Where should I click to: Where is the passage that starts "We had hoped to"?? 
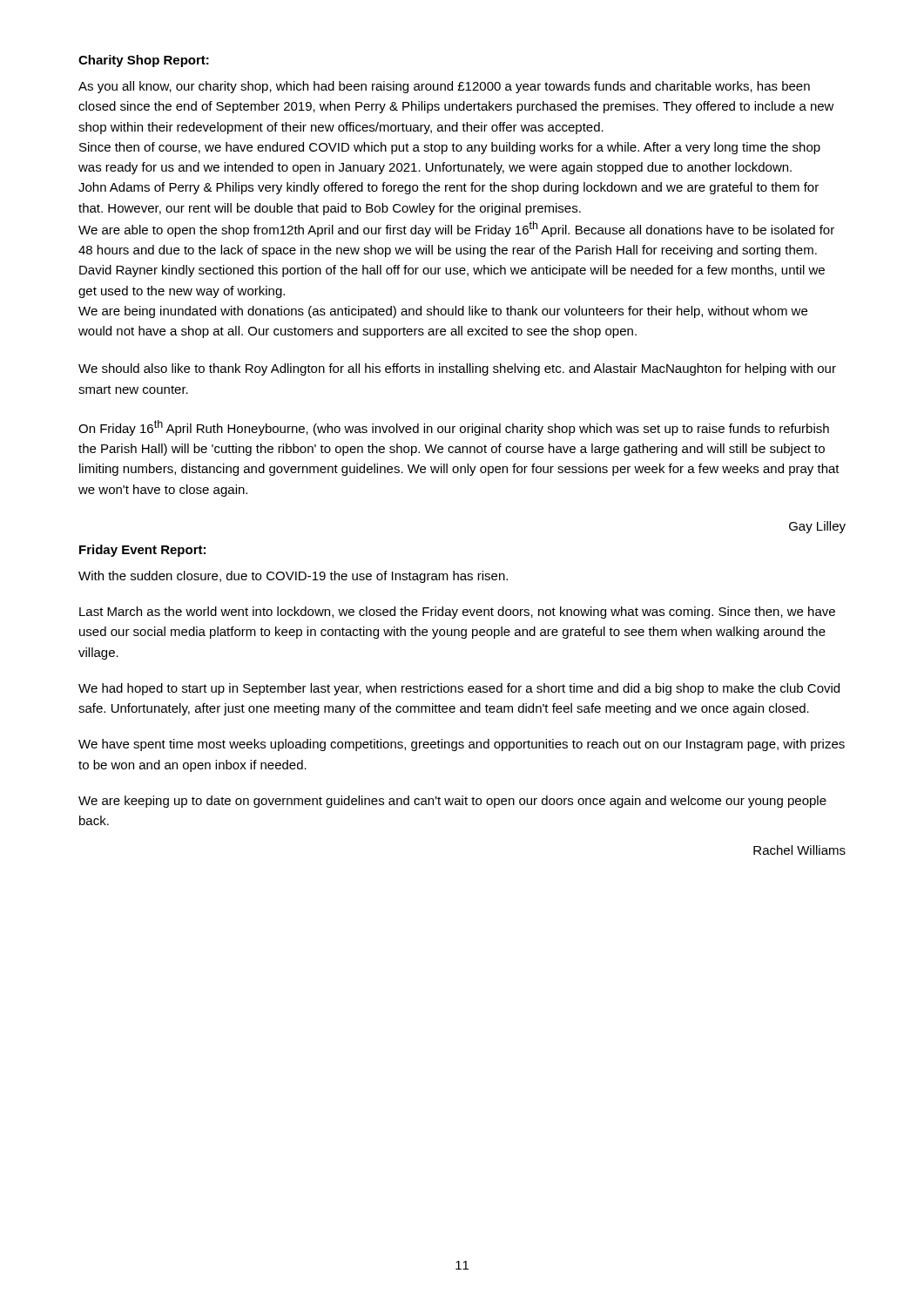tap(459, 698)
